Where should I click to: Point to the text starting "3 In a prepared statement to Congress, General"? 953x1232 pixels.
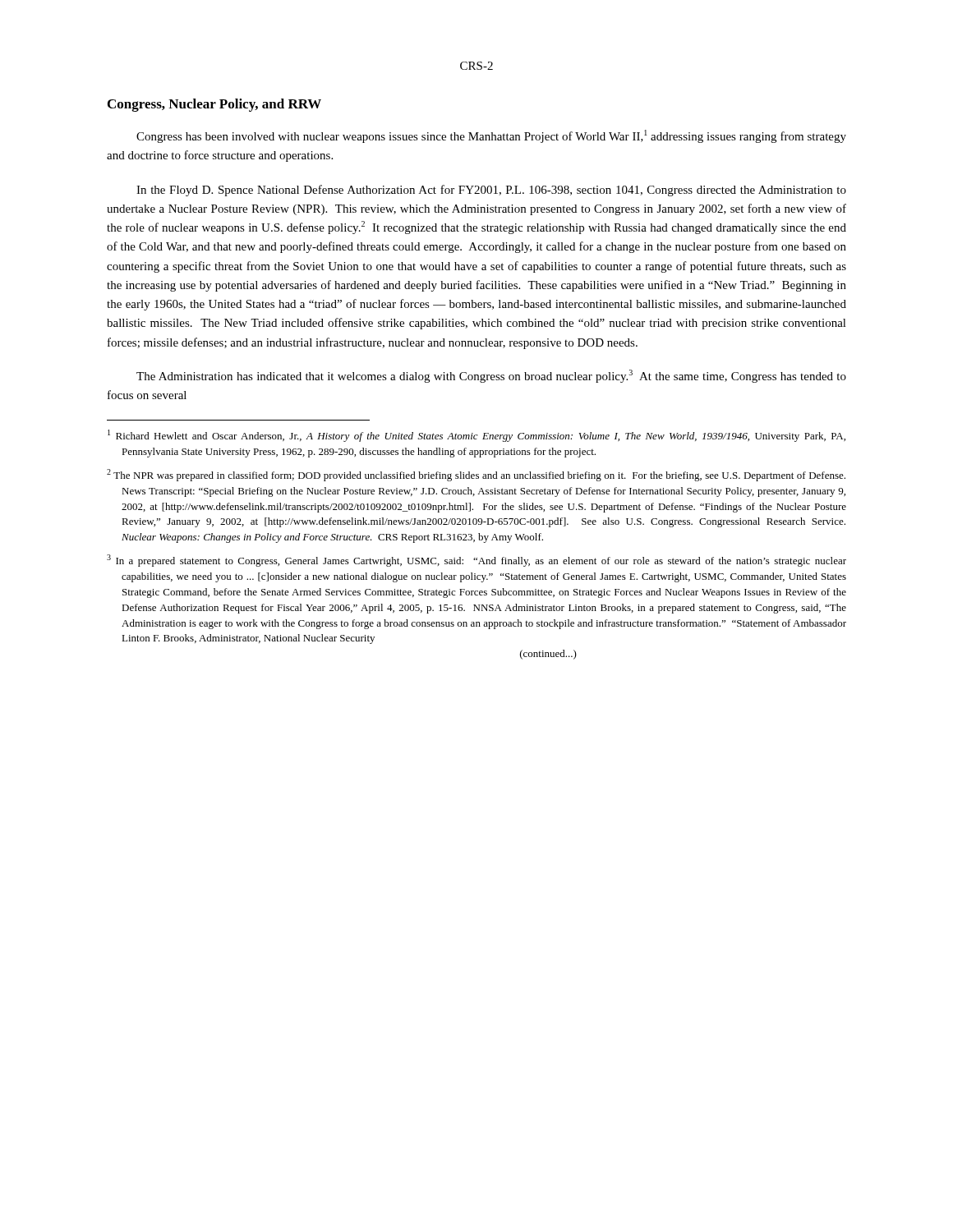click(x=476, y=607)
